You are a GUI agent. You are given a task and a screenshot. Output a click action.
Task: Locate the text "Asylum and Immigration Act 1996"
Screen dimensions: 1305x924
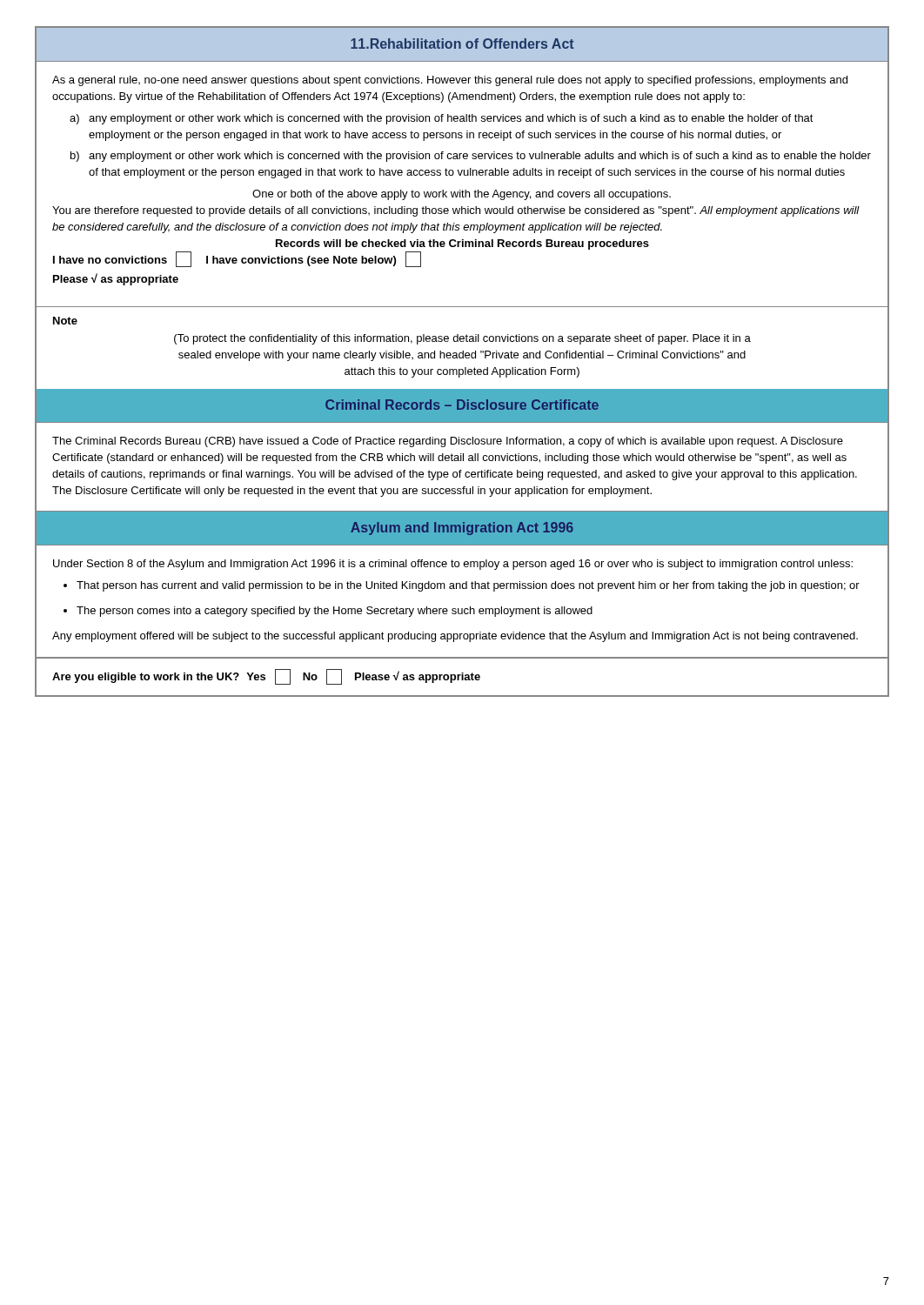[462, 528]
